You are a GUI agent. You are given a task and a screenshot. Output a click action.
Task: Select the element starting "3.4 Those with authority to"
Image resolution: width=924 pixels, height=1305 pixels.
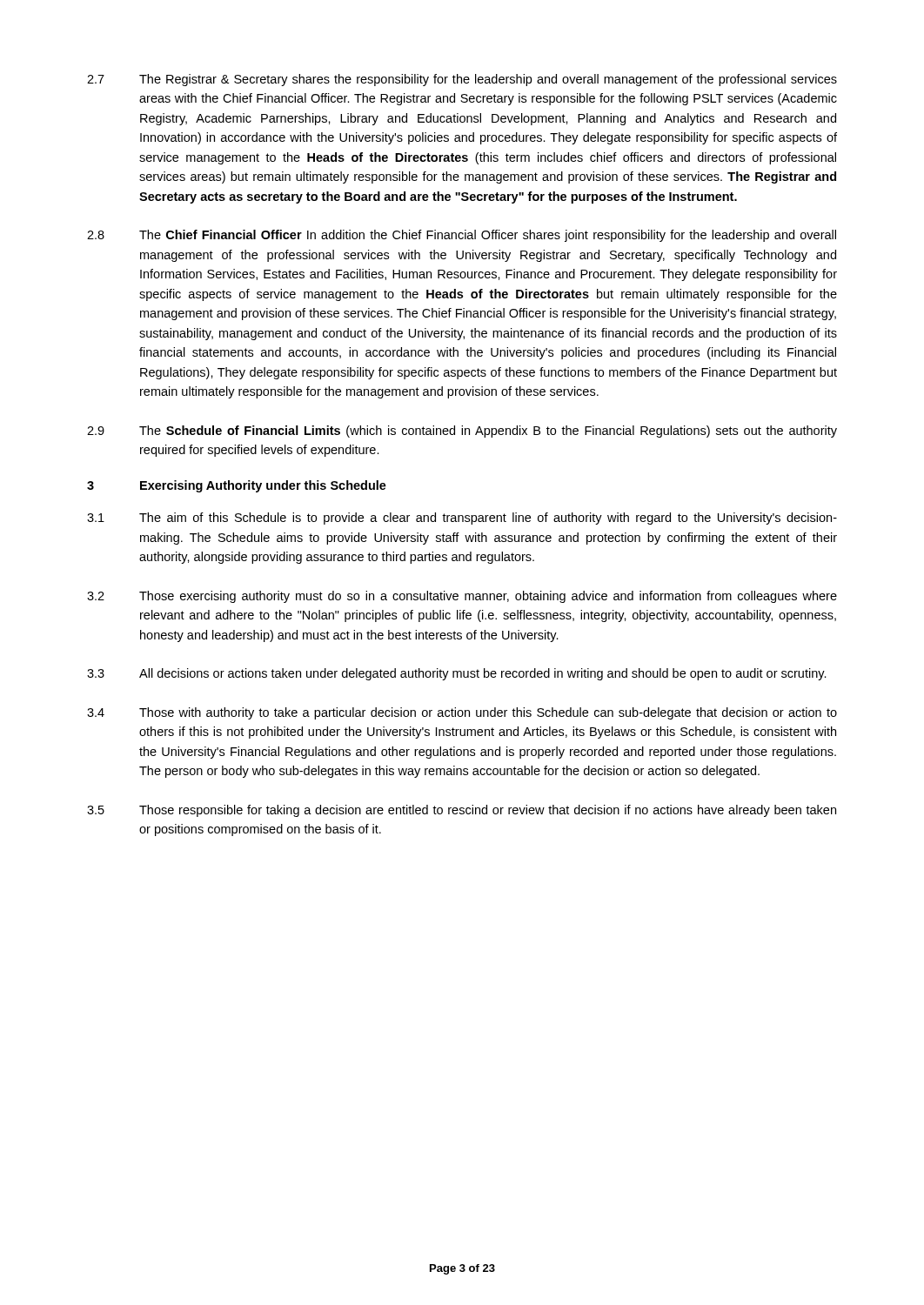click(x=462, y=742)
